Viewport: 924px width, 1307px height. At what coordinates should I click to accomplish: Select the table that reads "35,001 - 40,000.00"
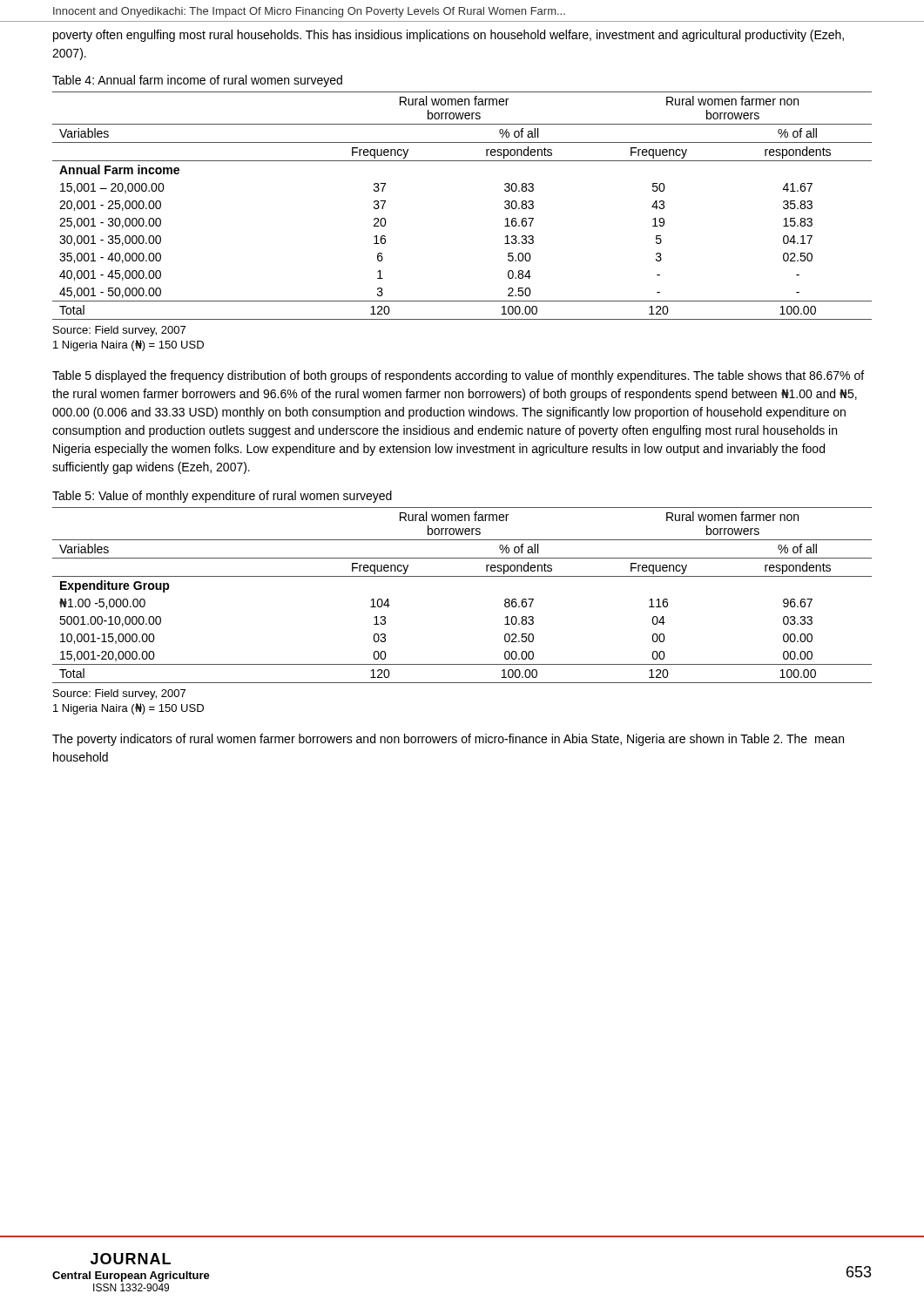(x=462, y=206)
